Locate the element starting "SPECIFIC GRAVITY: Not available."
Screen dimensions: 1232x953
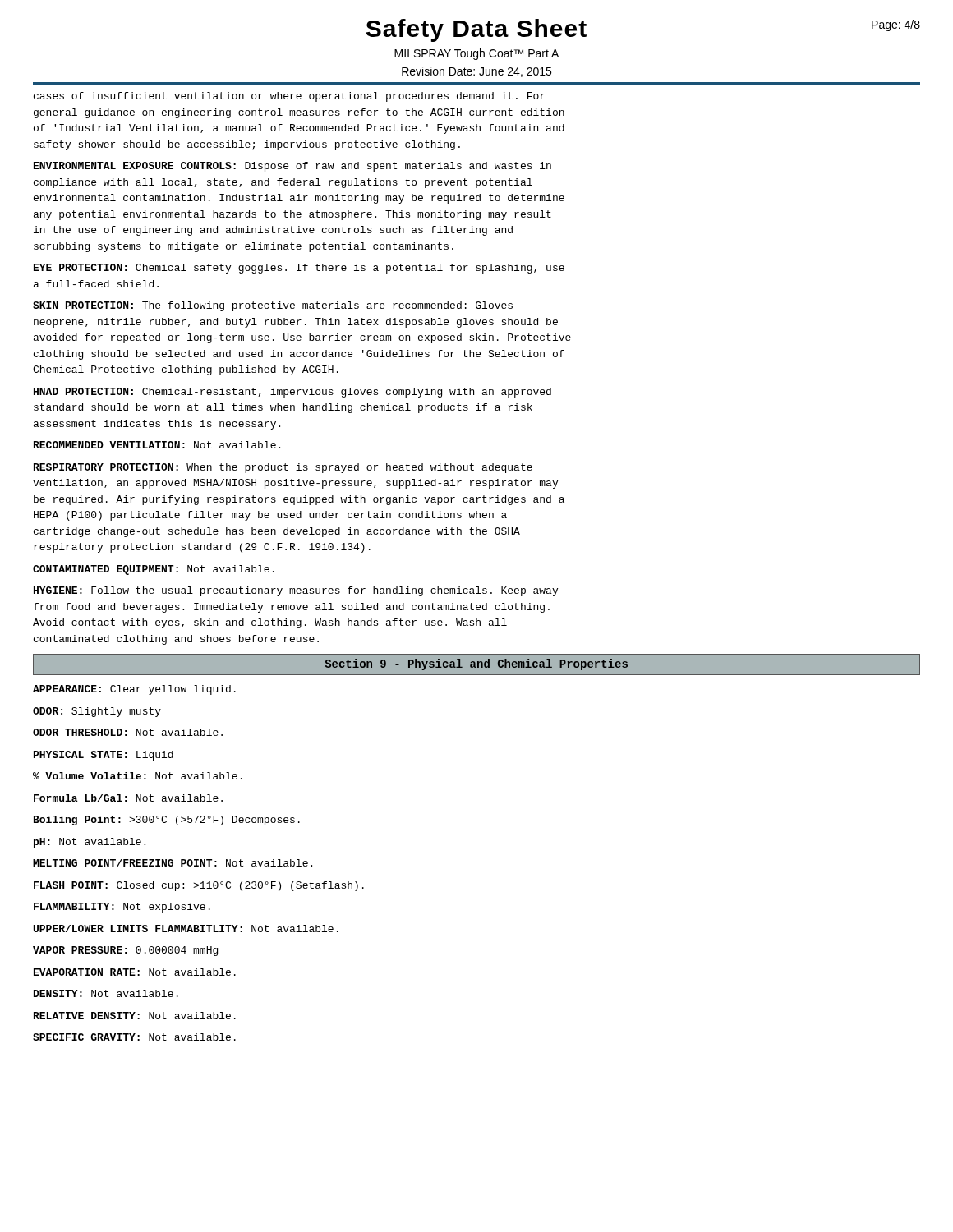pyautogui.click(x=135, y=1038)
